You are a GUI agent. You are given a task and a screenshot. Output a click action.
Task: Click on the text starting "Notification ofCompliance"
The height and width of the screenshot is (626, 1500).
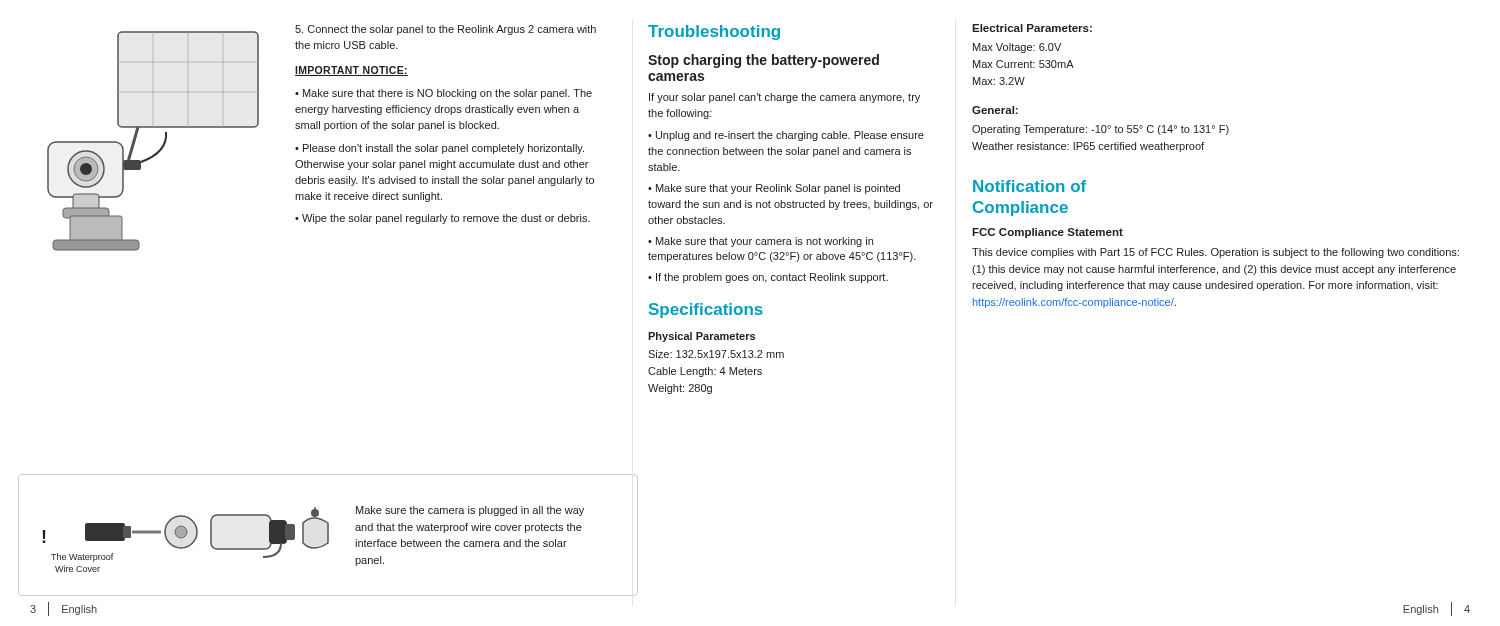coord(1030,186)
